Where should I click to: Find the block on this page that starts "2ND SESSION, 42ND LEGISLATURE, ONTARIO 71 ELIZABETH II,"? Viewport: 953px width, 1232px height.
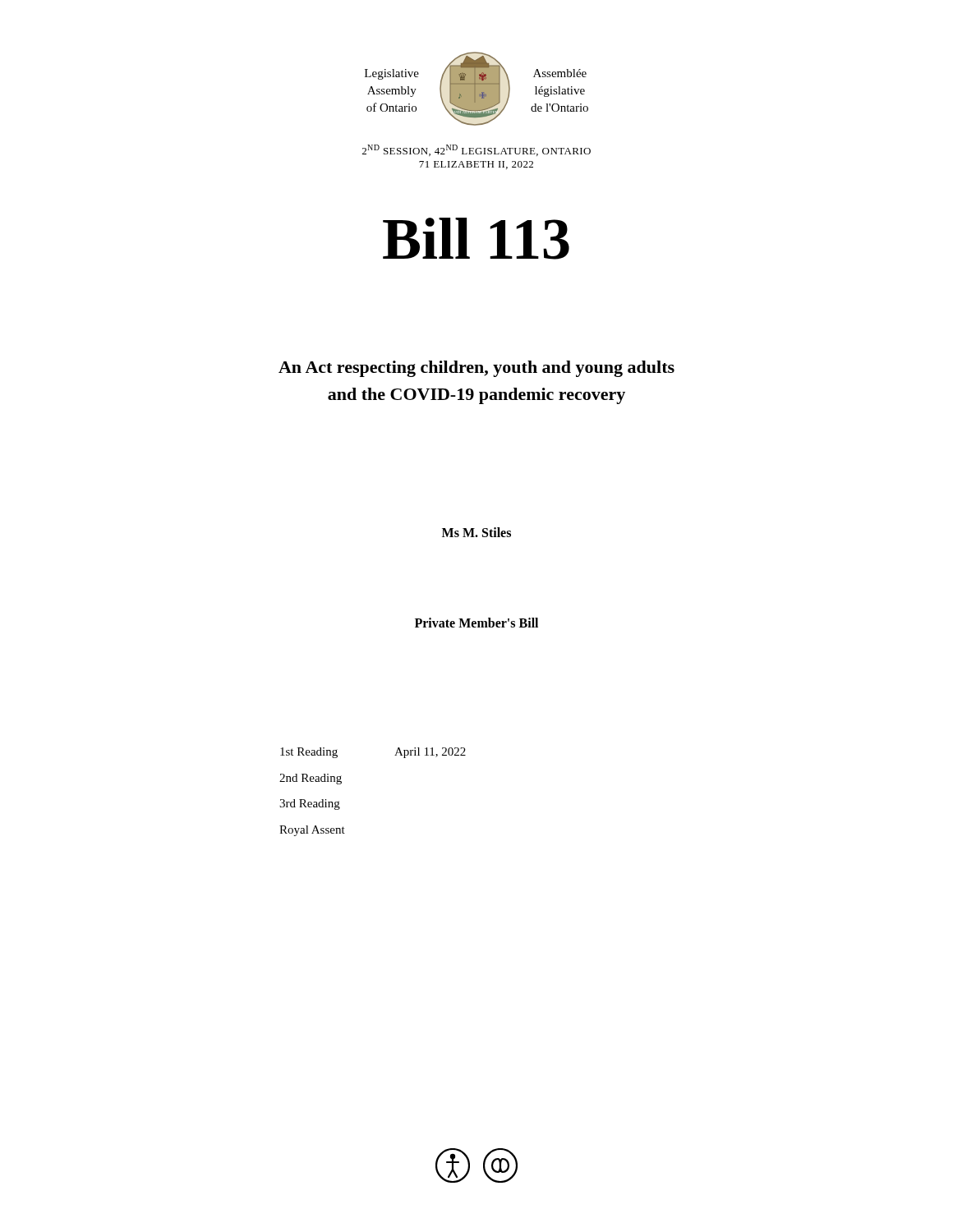coord(476,157)
